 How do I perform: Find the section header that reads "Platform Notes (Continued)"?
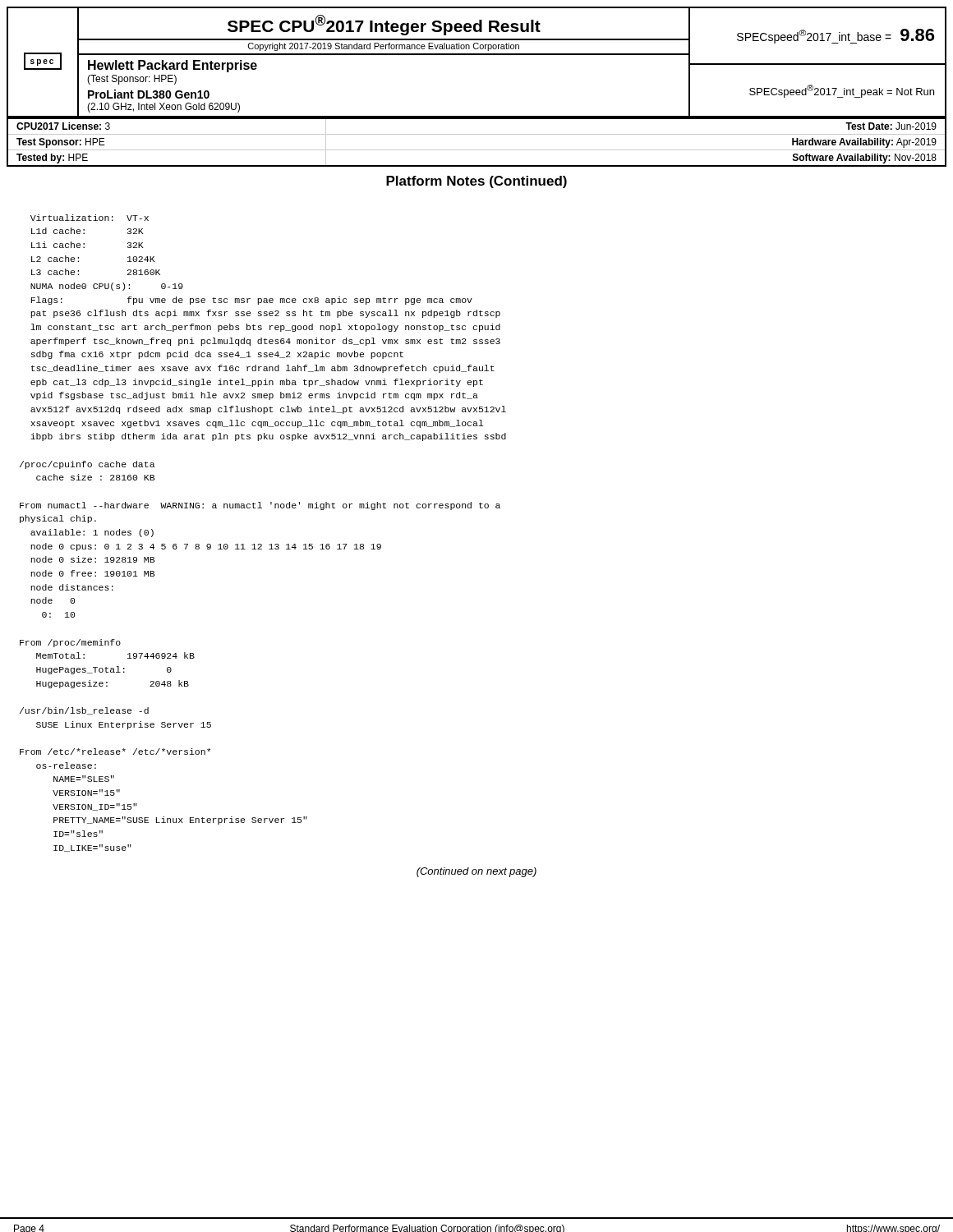(x=476, y=181)
